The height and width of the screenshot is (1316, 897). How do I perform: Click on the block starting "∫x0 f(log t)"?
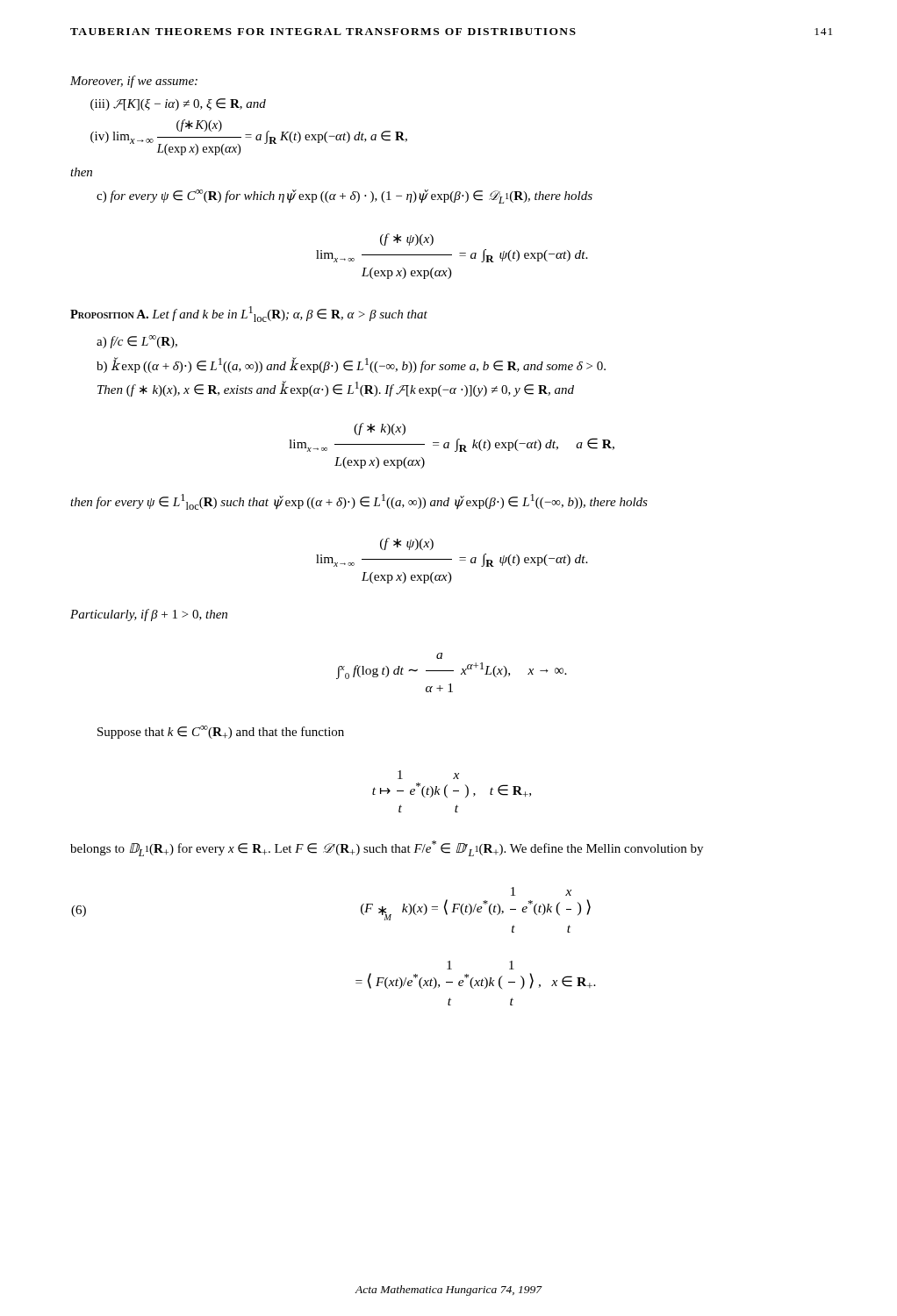[452, 671]
